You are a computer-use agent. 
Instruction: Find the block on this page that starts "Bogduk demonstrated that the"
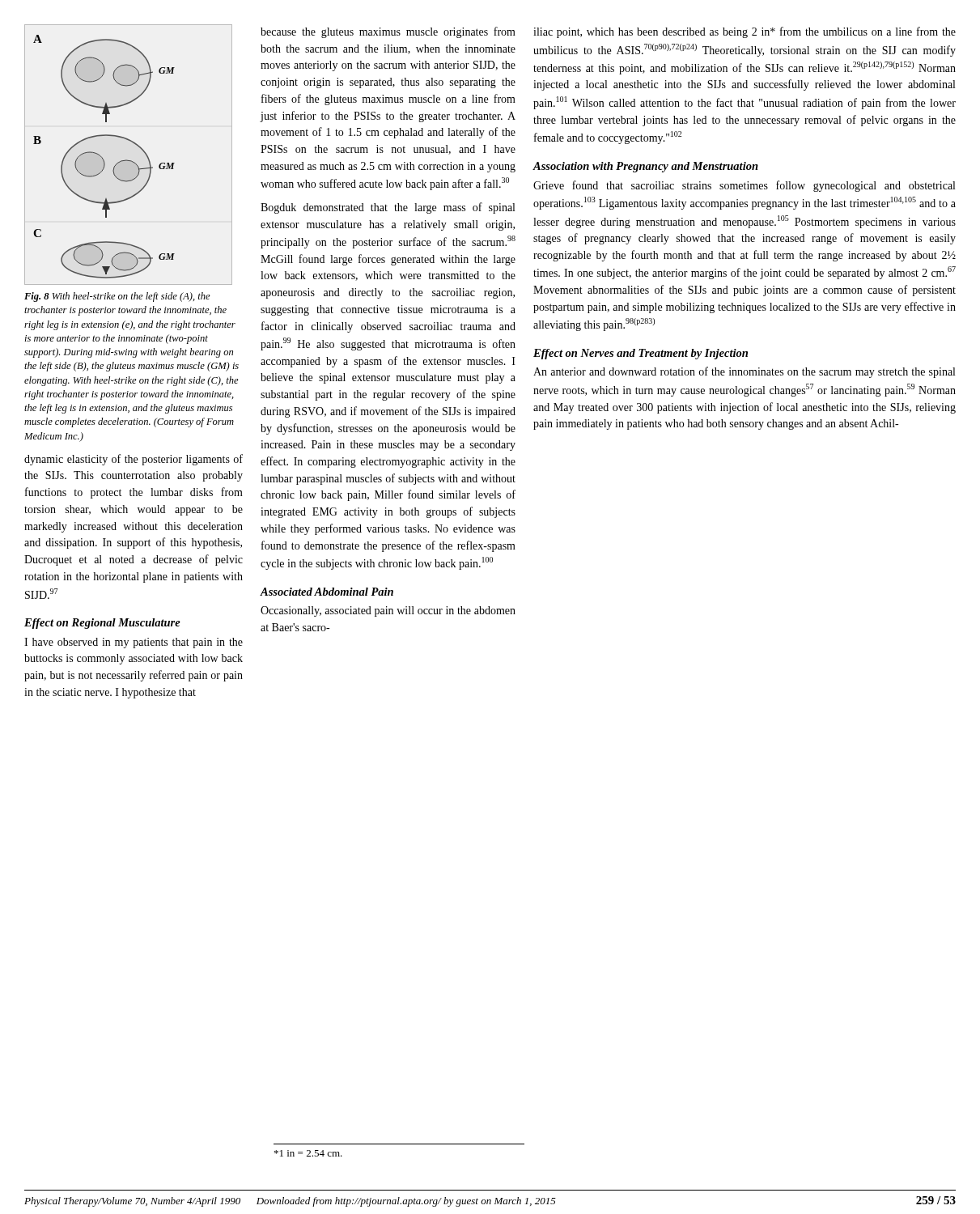pos(388,386)
